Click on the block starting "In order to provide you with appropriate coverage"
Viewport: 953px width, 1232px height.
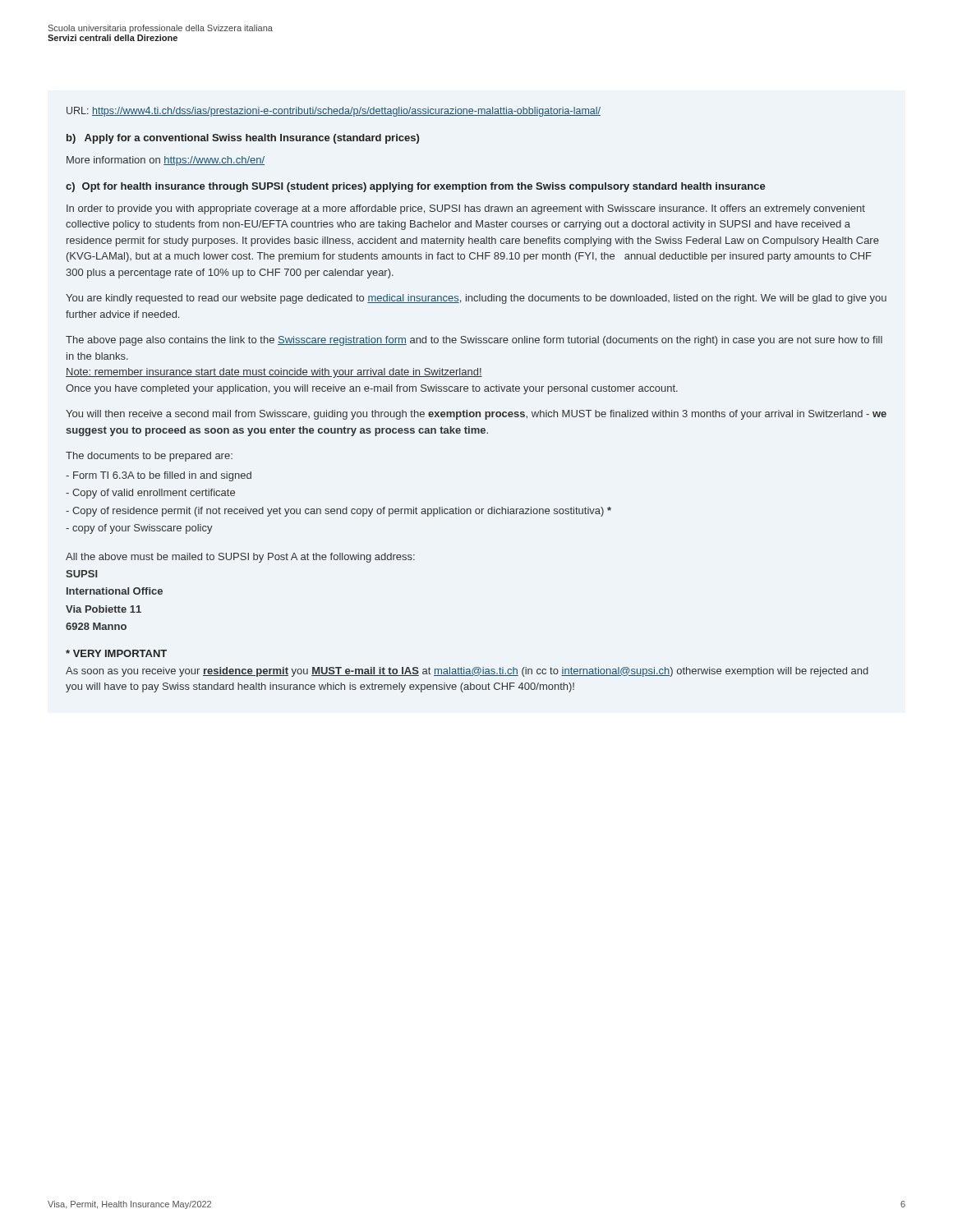472,240
